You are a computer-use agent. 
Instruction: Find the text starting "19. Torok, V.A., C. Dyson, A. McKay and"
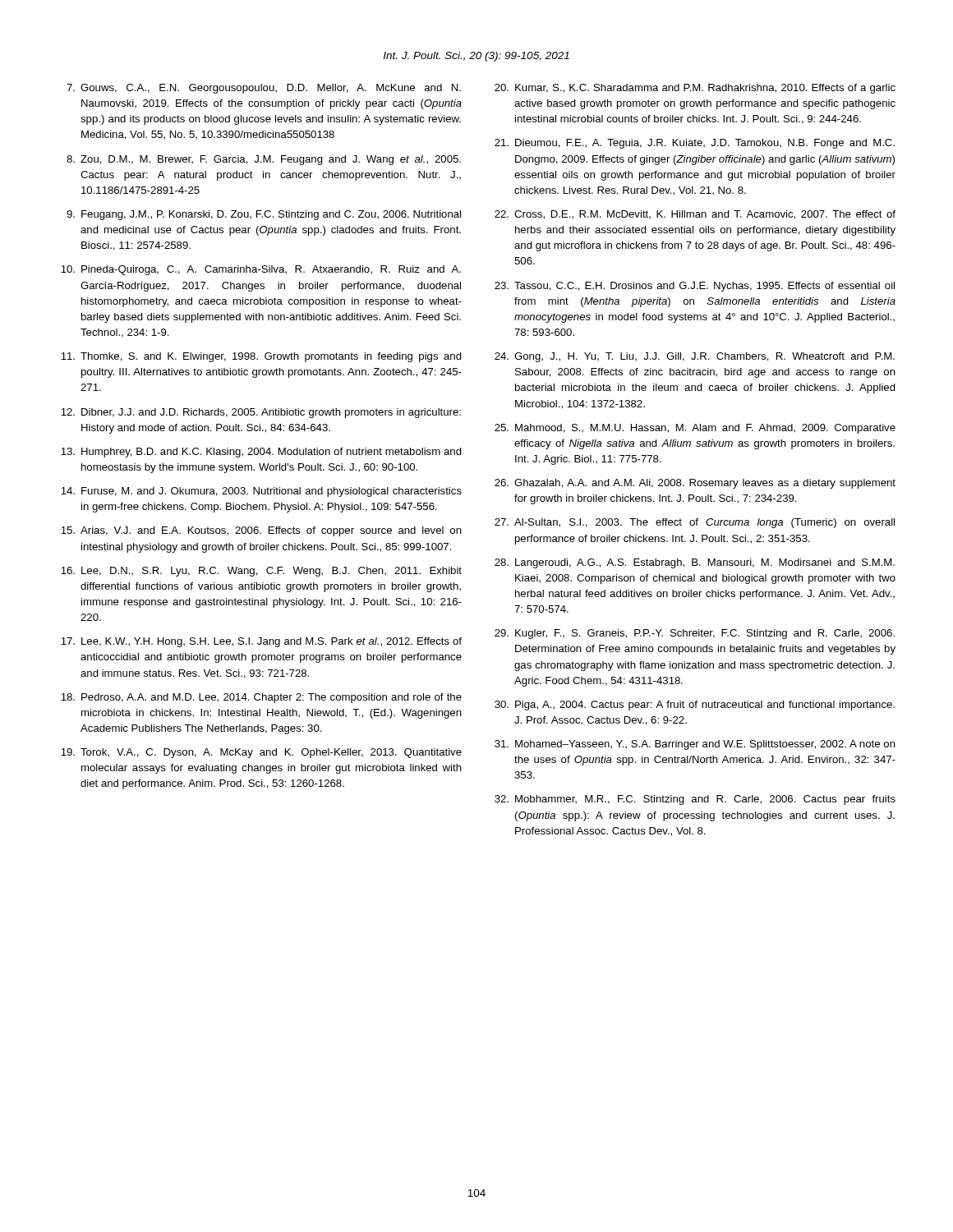[x=260, y=768]
